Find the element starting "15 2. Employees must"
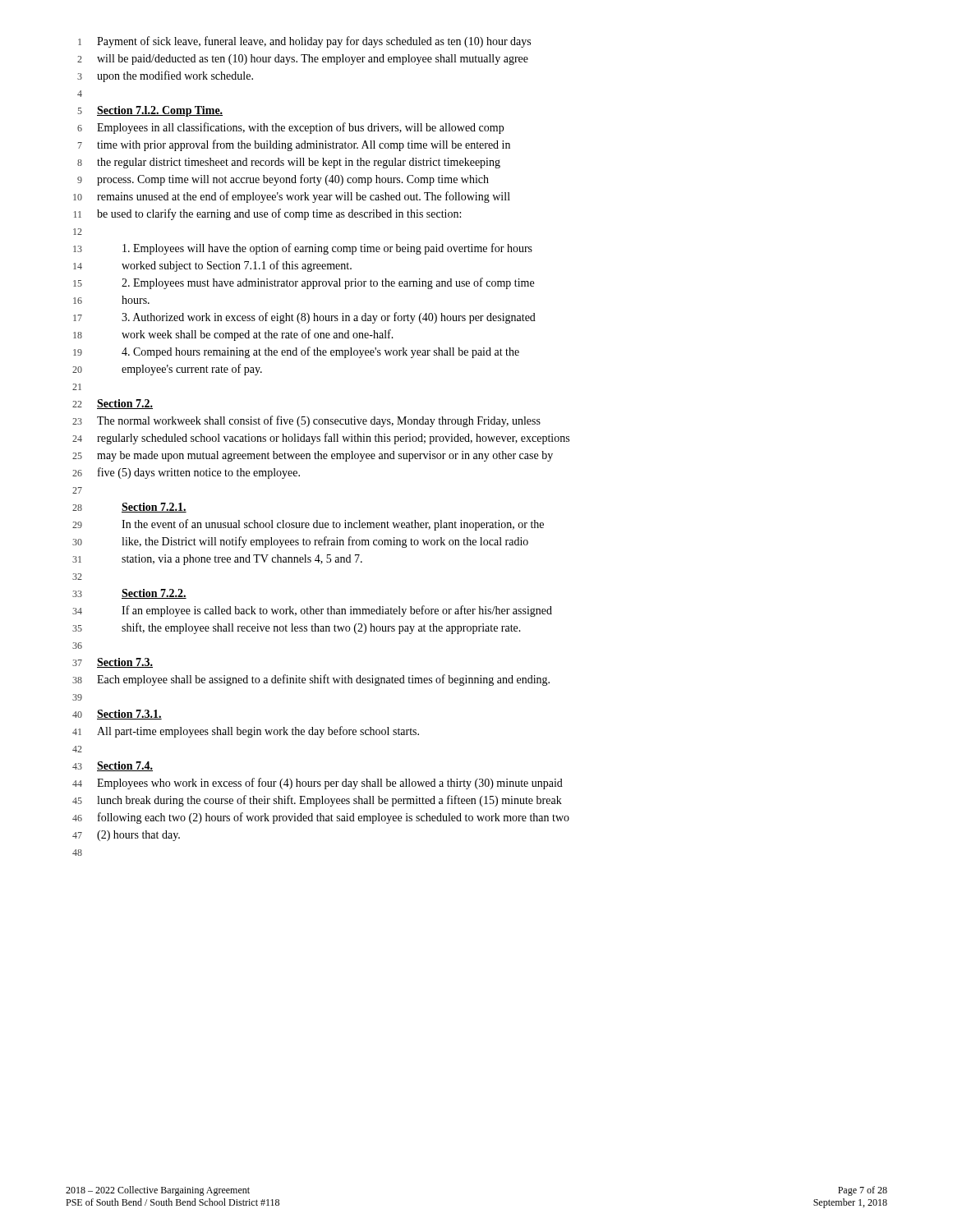Screen dimensions: 1232x953 pos(476,292)
